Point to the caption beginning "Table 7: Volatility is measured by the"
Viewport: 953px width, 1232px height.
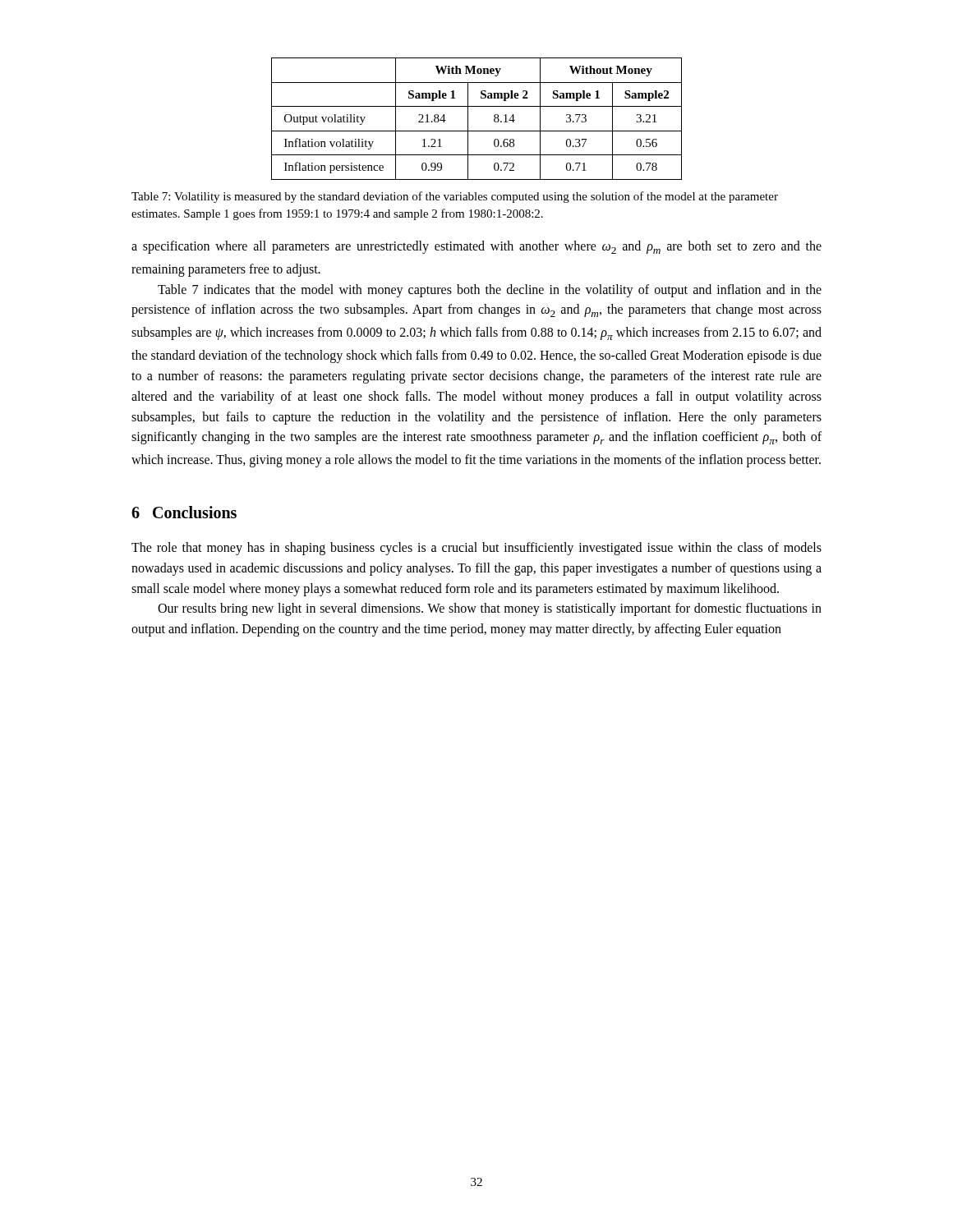[x=455, y=205]
